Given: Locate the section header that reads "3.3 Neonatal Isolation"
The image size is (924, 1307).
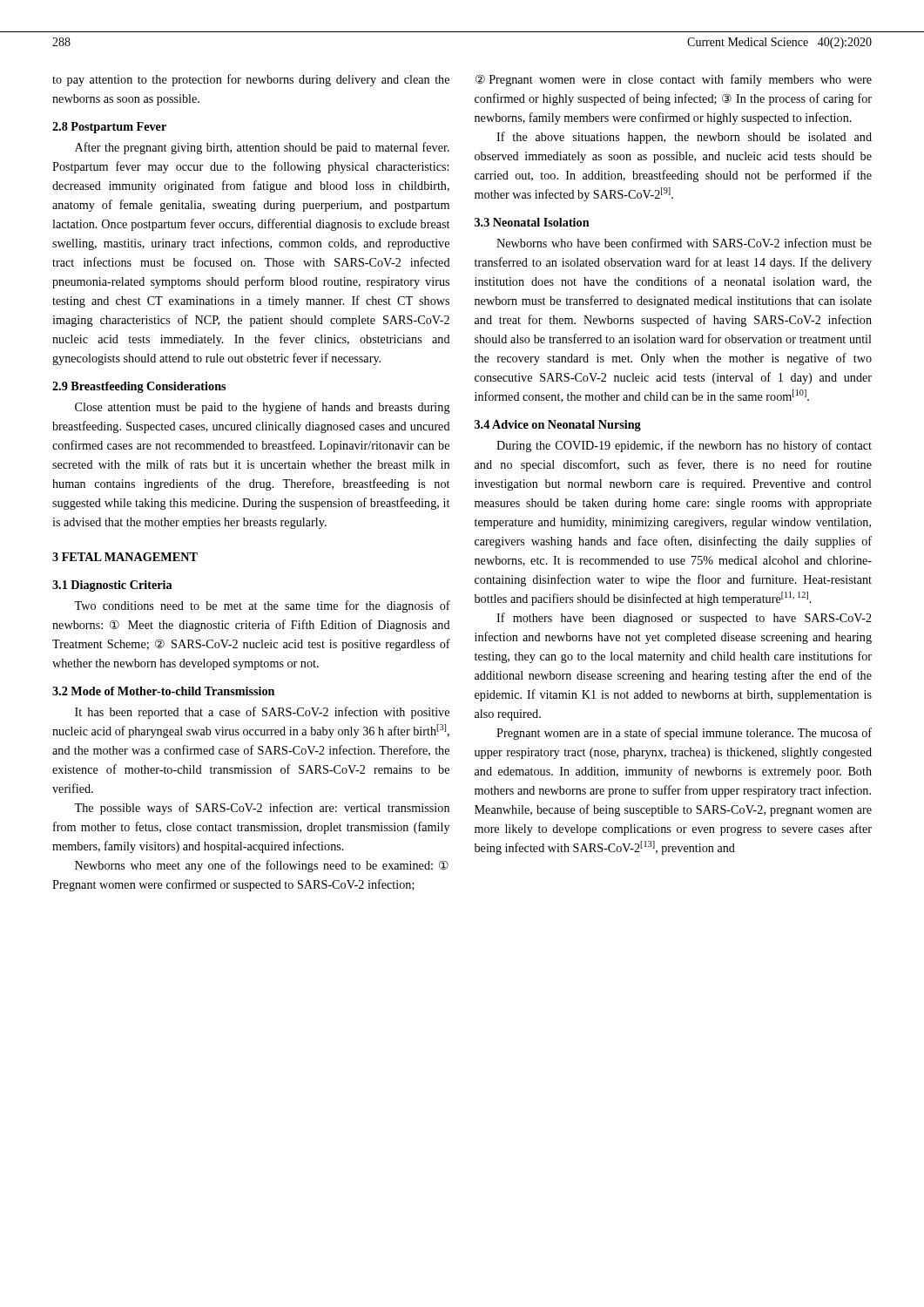Looking at the screenshot, I should pyautogui.click(x=532, y=222).
